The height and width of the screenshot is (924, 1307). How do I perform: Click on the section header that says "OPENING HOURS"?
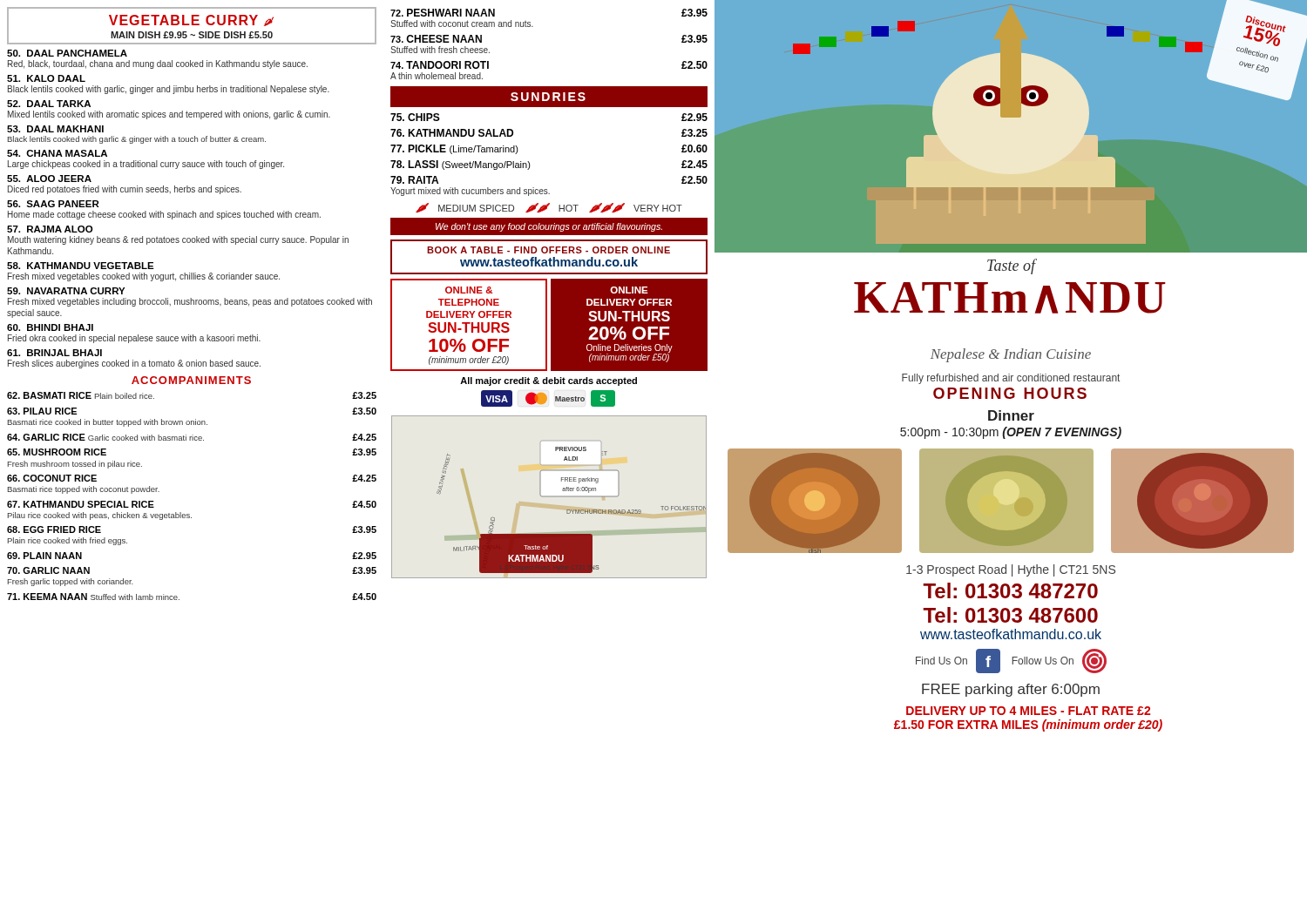[x=1011, y=394]
